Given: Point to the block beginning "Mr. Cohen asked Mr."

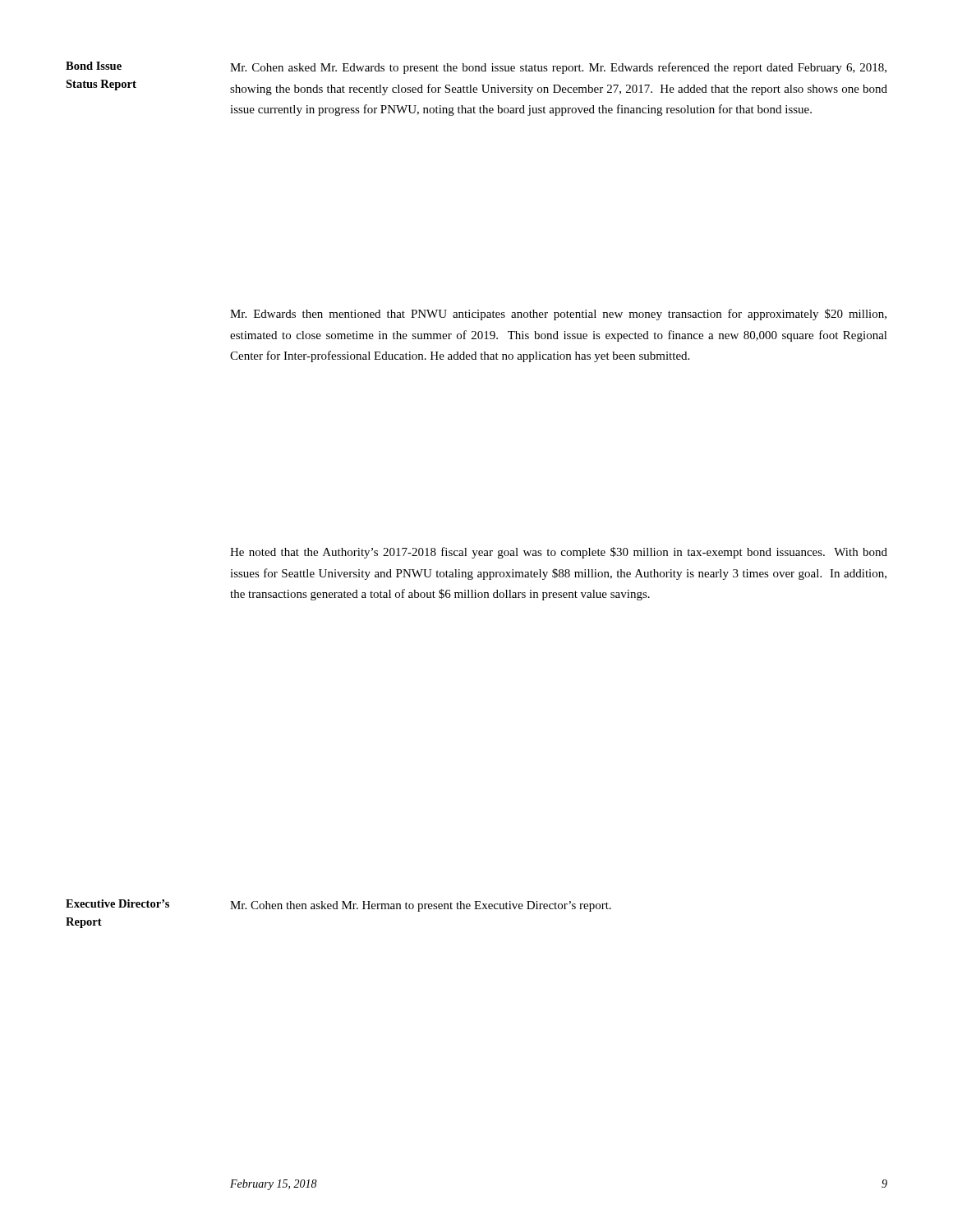Looking at the screenshot, I should click(x=559, y=88).
